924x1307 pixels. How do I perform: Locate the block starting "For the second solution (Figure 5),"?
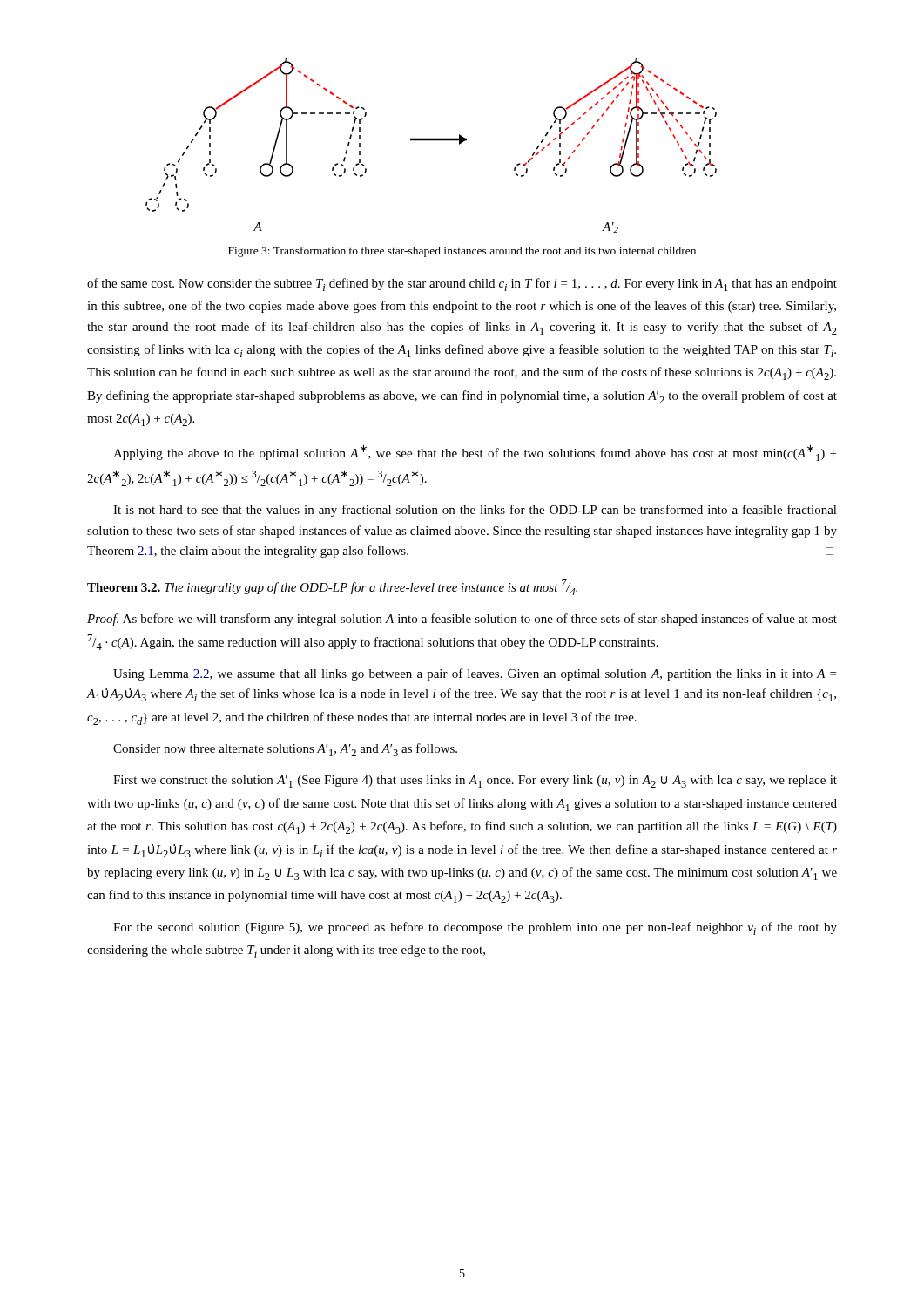click(x=462, y=940)
